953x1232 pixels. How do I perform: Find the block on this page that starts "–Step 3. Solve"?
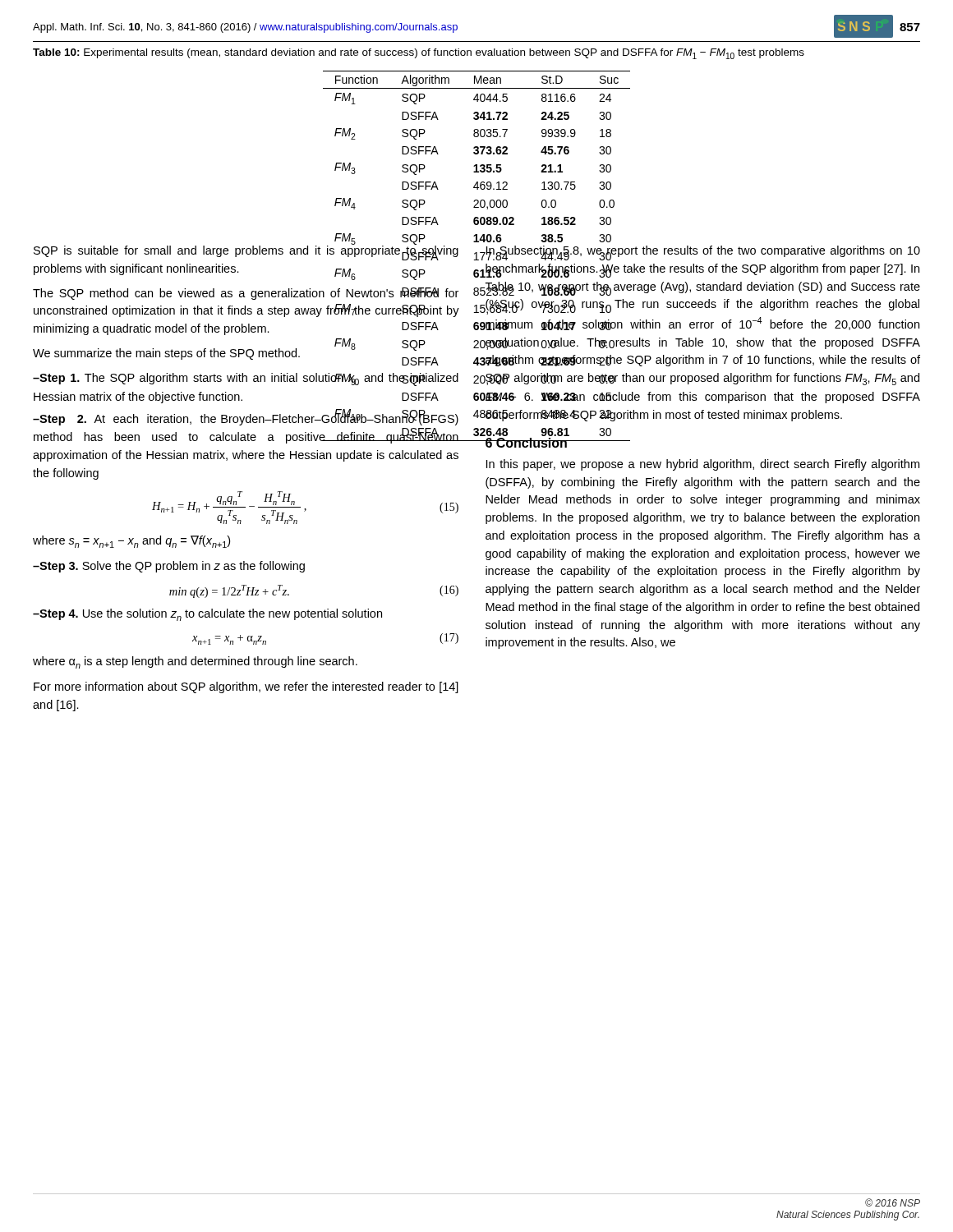[169, 566]
